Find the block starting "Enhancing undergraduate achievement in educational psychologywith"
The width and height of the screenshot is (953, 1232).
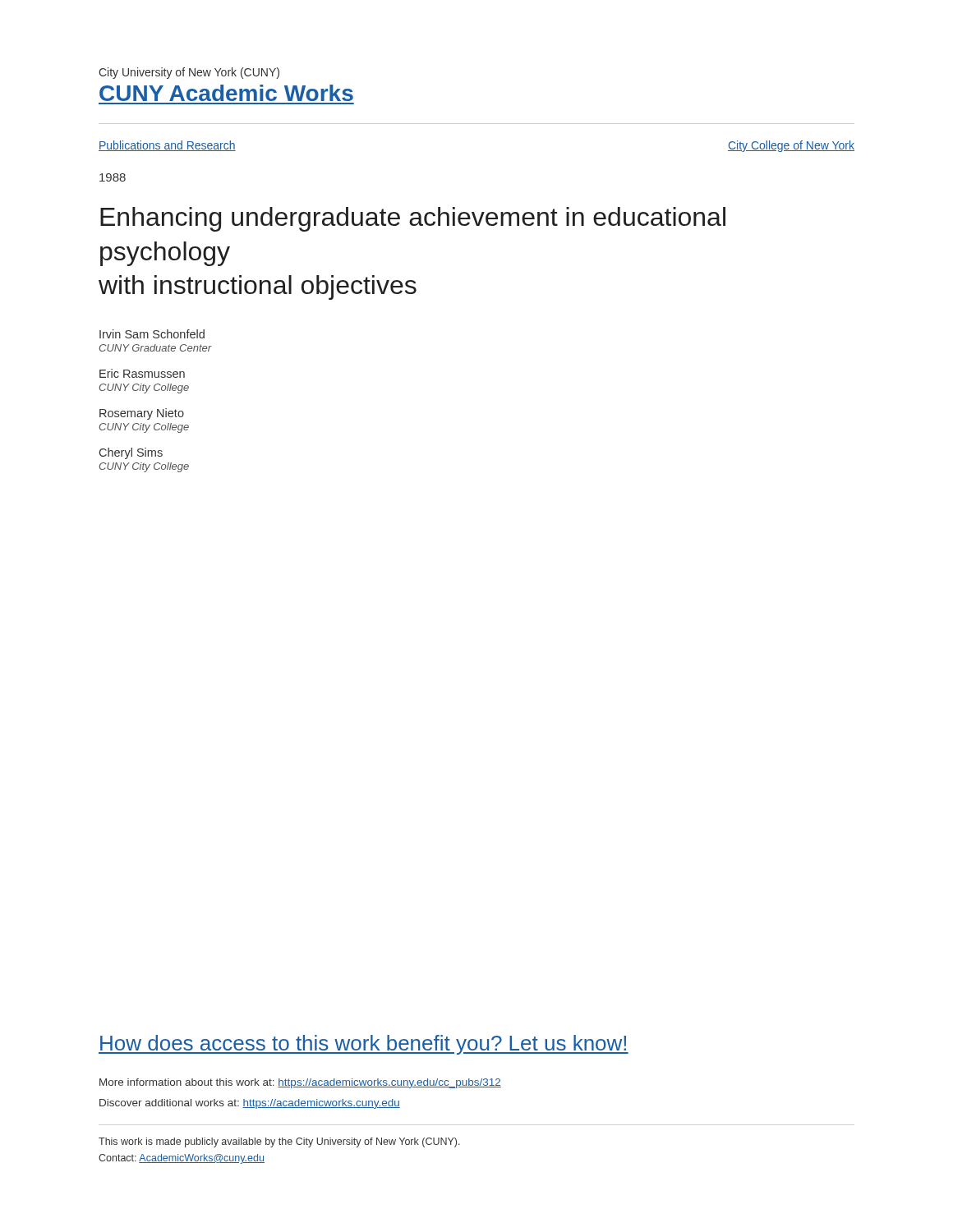pyautogui.click(x=413, y=219)
